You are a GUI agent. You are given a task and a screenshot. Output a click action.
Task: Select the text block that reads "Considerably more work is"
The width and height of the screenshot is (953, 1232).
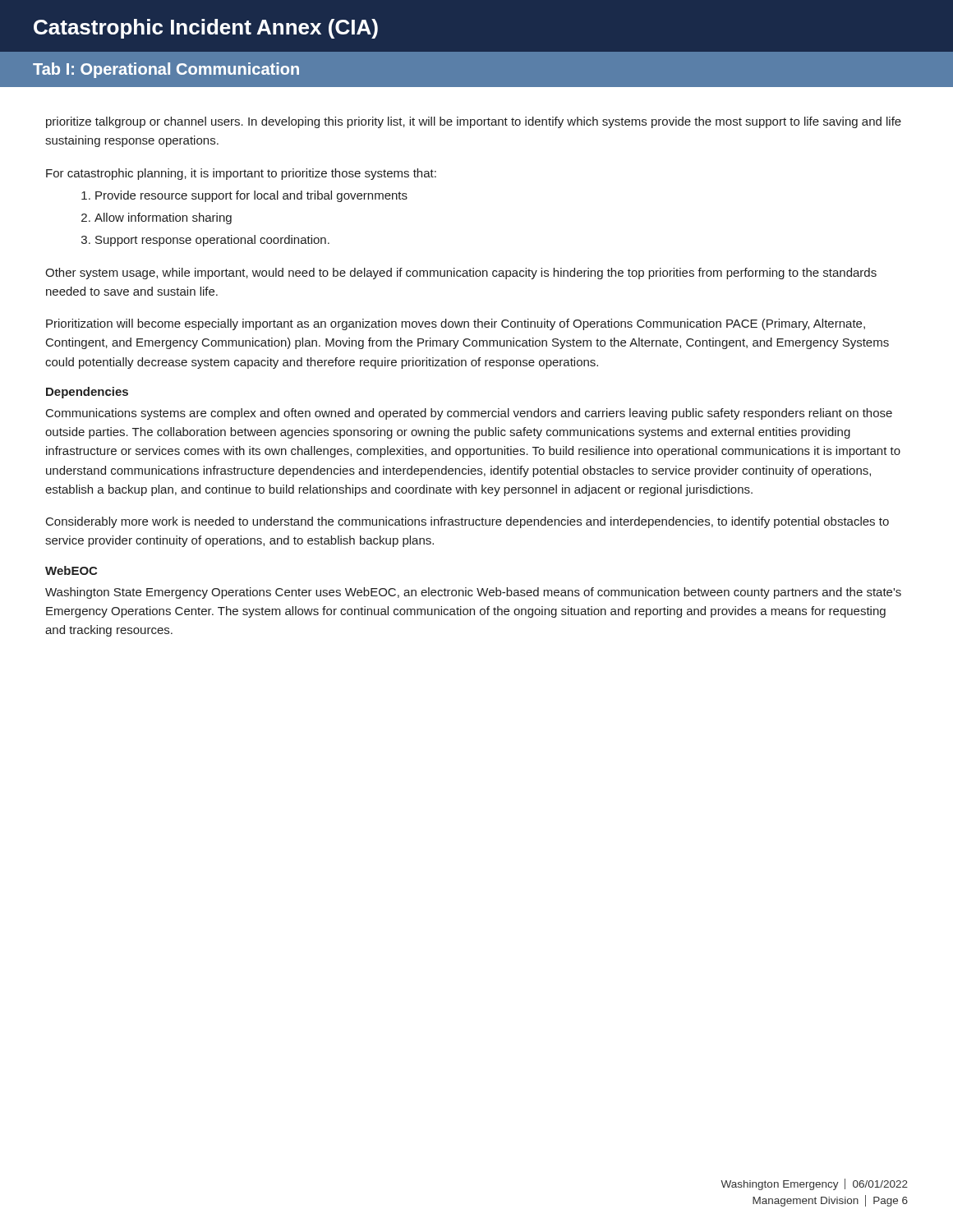click(467, 531)
